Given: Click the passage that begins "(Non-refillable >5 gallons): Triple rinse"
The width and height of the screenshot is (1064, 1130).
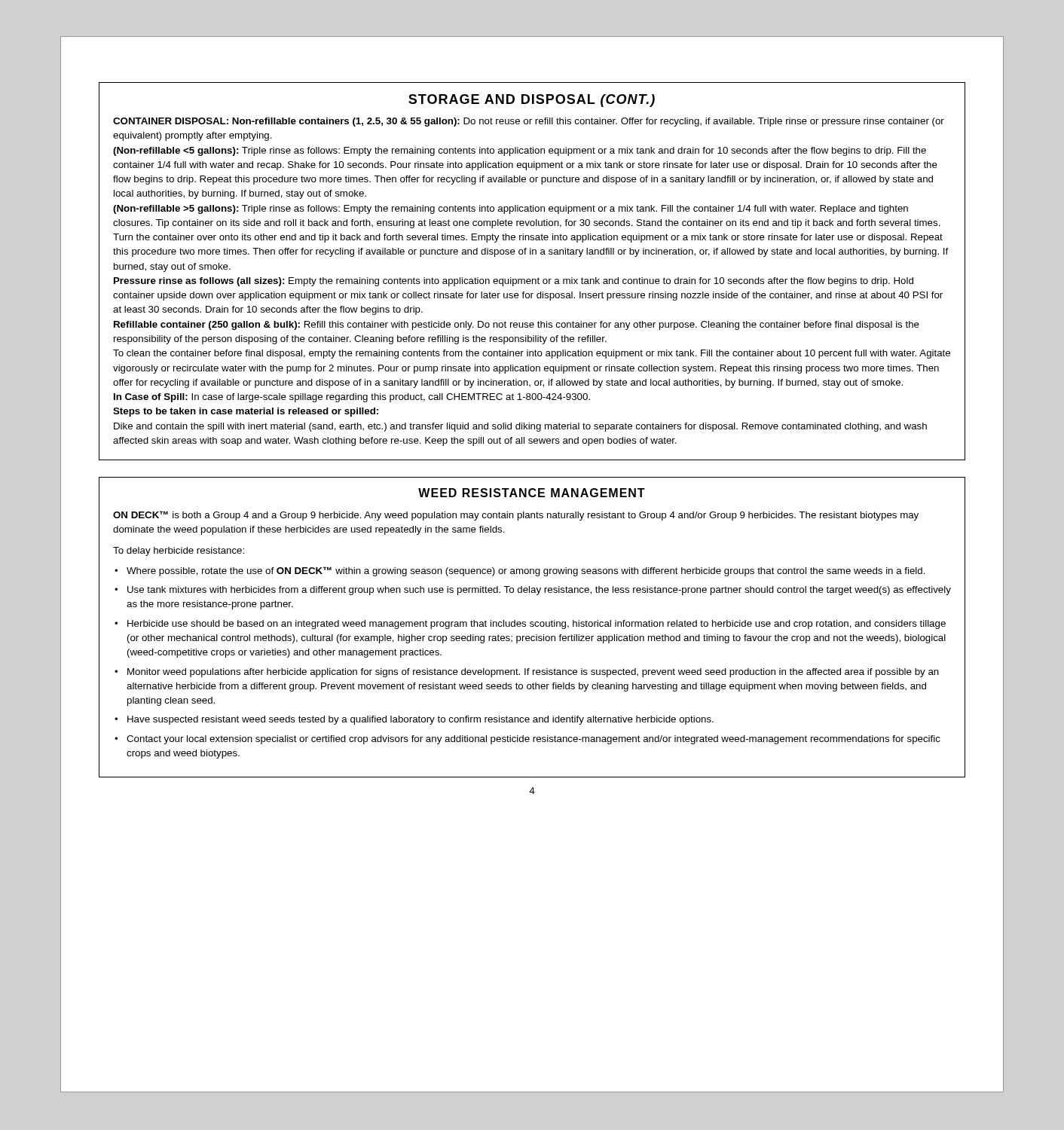Looking at the screenshot, I should [532, 237].
